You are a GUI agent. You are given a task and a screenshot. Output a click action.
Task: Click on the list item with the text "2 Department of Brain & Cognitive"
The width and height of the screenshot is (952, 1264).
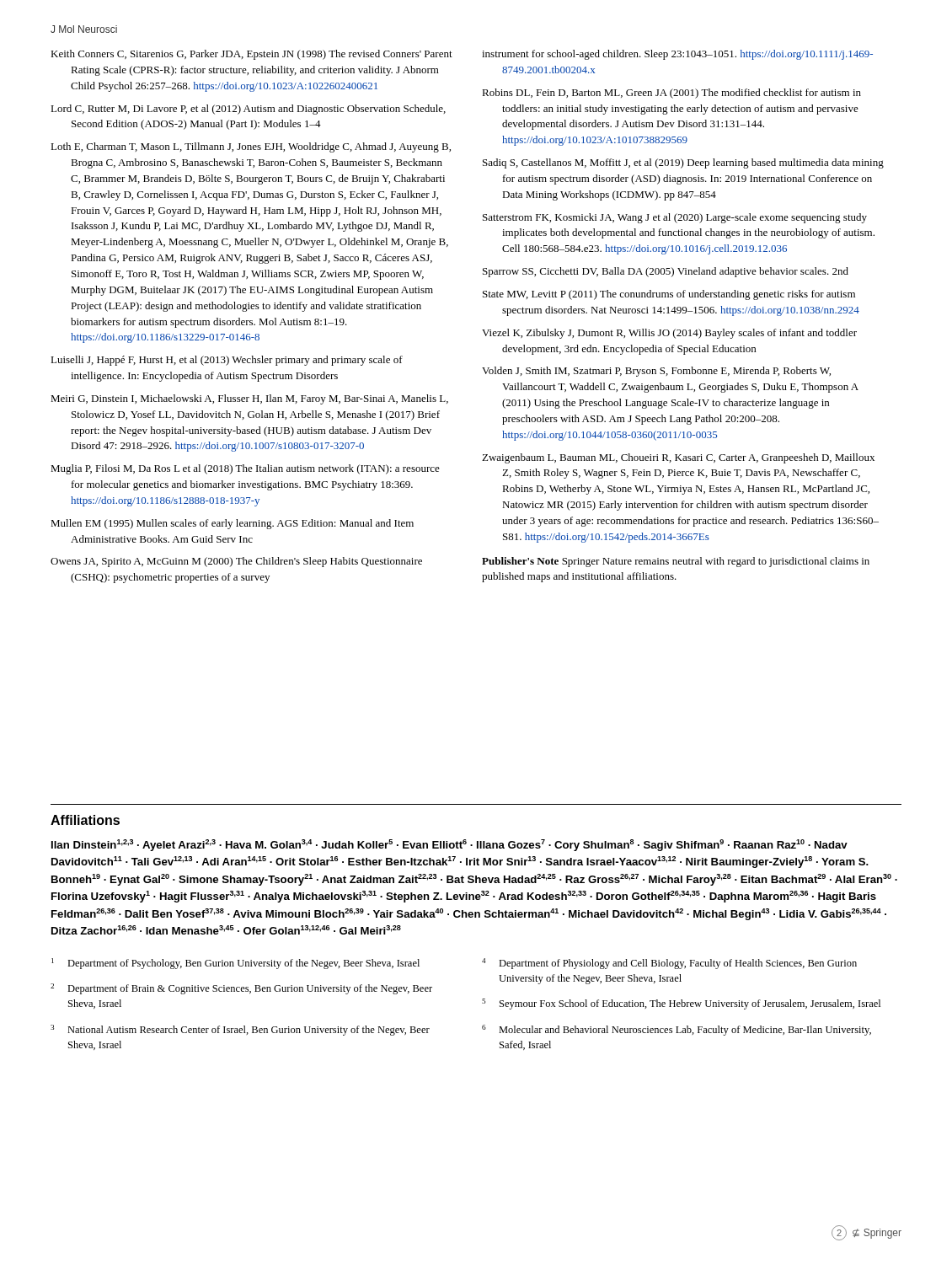click(x=253, y=996)
